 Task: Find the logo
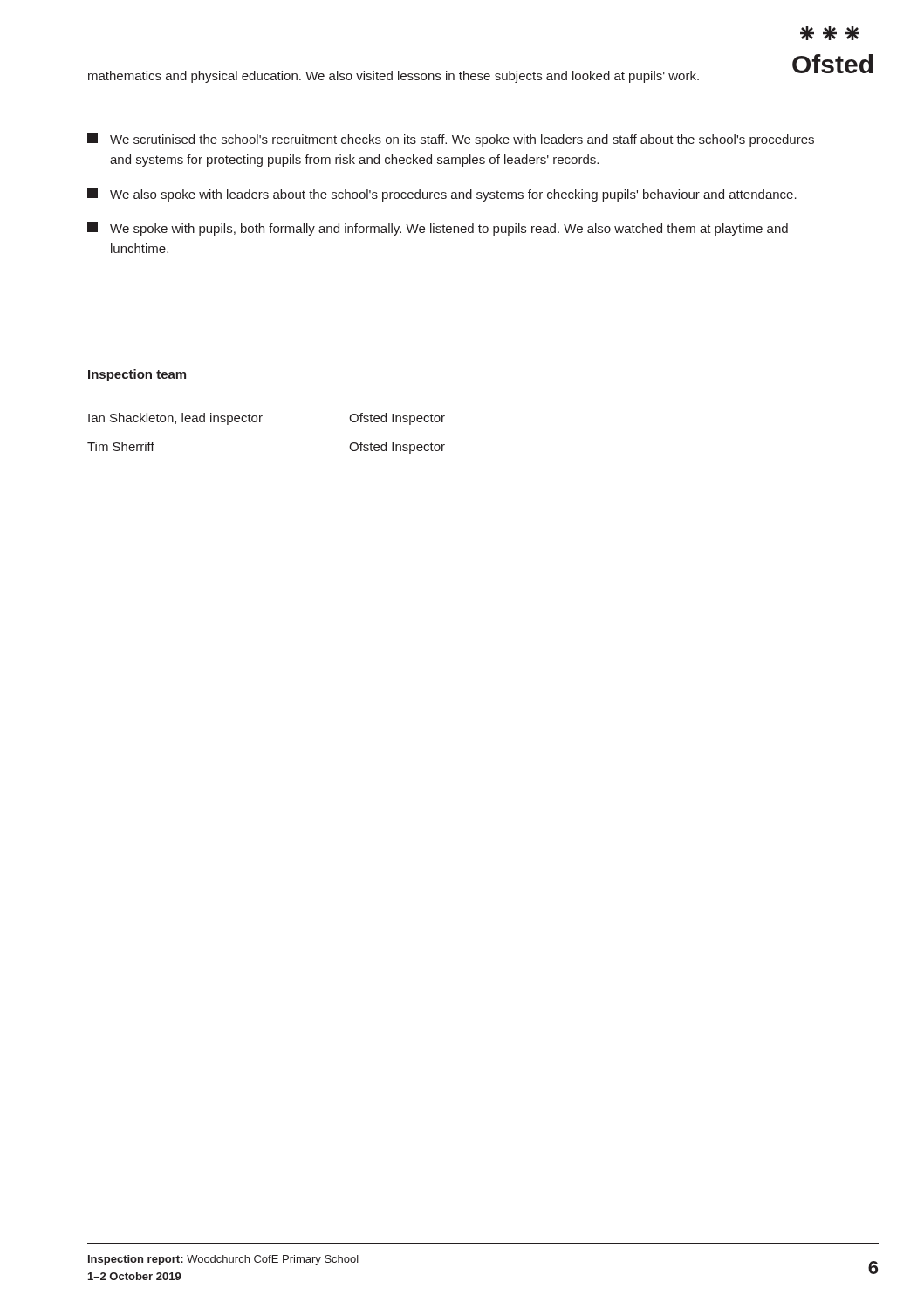(832, 61)
